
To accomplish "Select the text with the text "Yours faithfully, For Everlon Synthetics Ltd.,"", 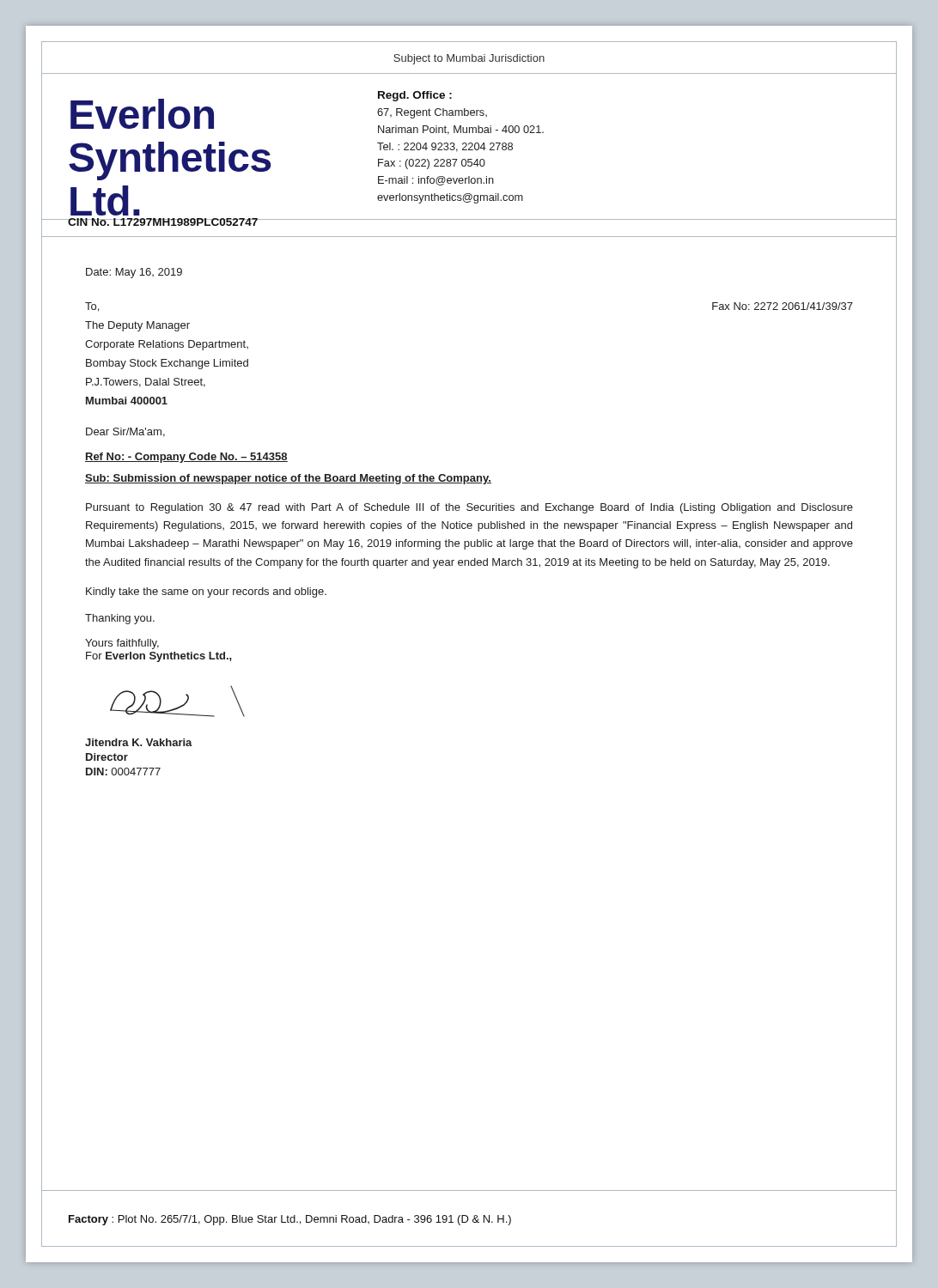I will (x=159, y=649).
